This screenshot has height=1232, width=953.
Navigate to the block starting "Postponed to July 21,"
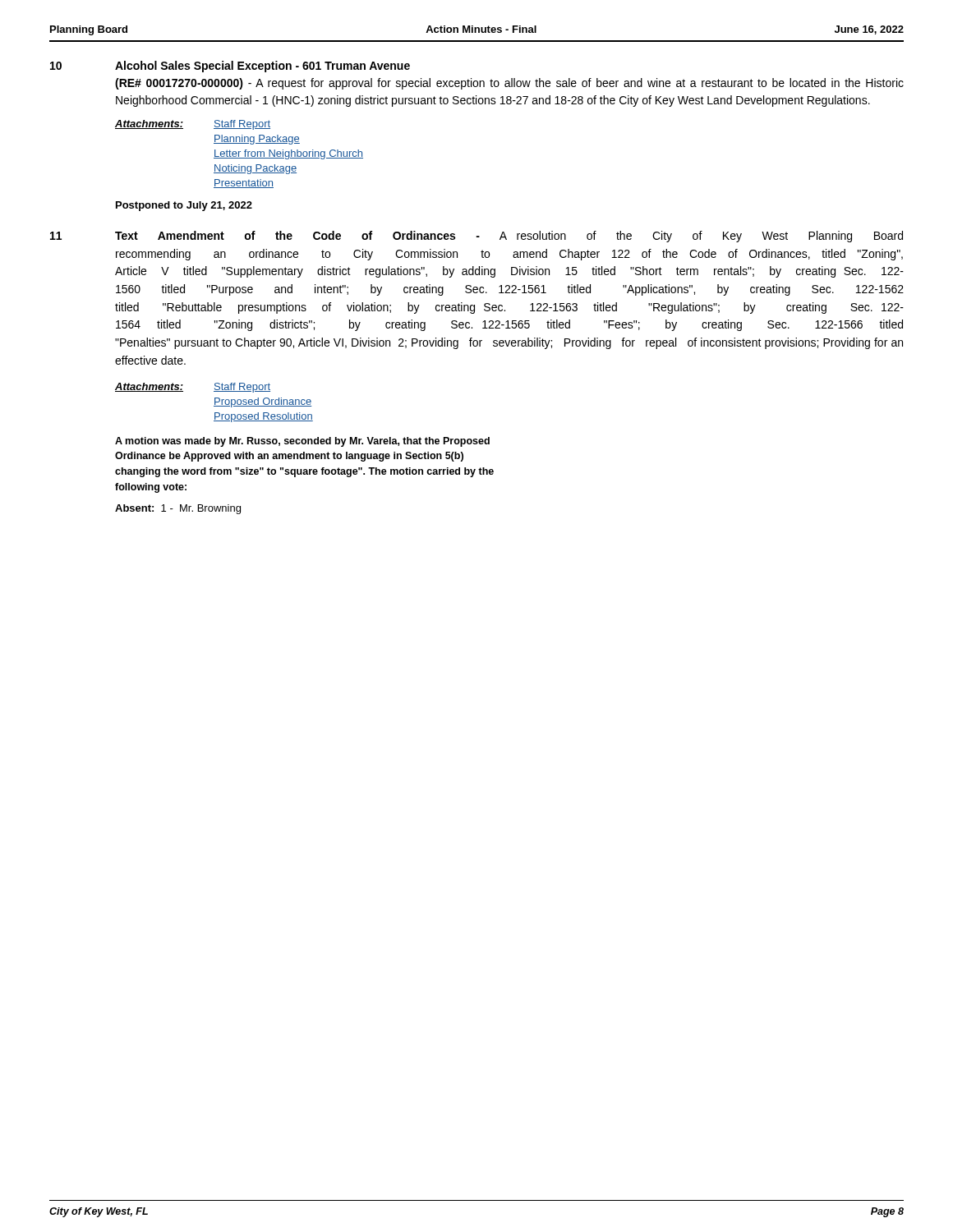[184, 205]
